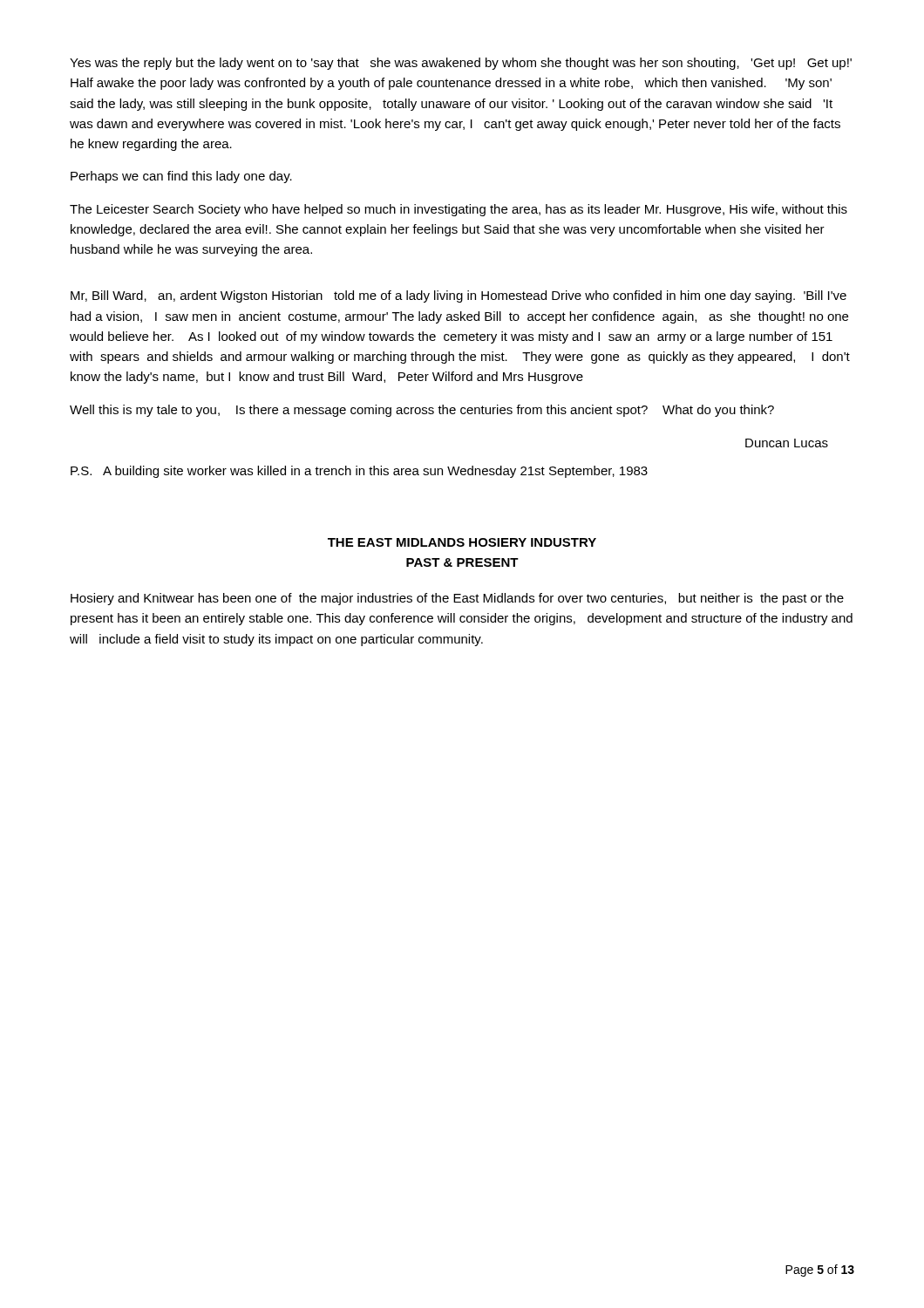Locate the text block starting "THE EAST MIDLANDS HOSIERY INDUSTRY PAST & PRESENT"

pyautogui.click(x=462, y=552)
